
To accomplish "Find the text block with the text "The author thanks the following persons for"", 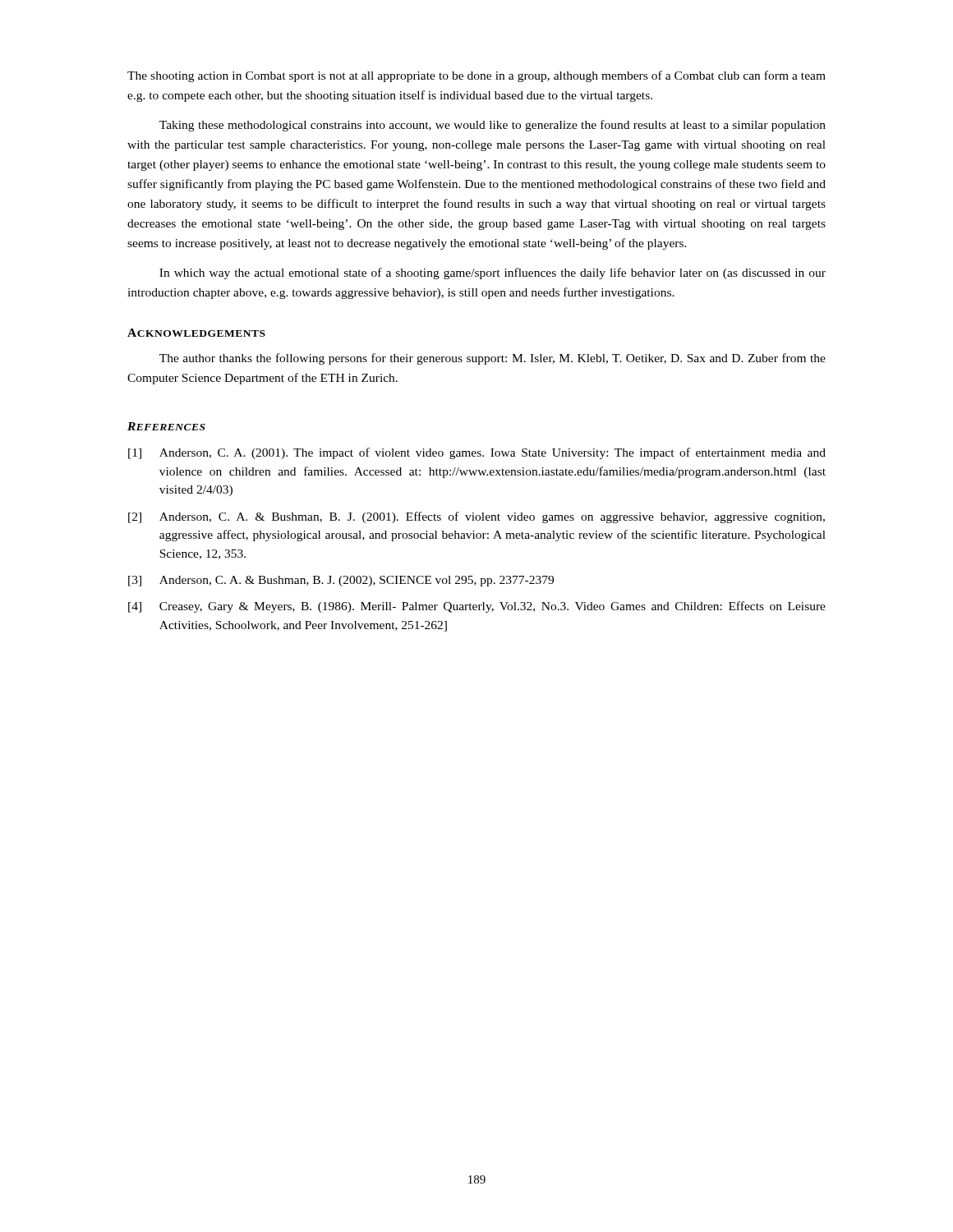I will [476, 368].
